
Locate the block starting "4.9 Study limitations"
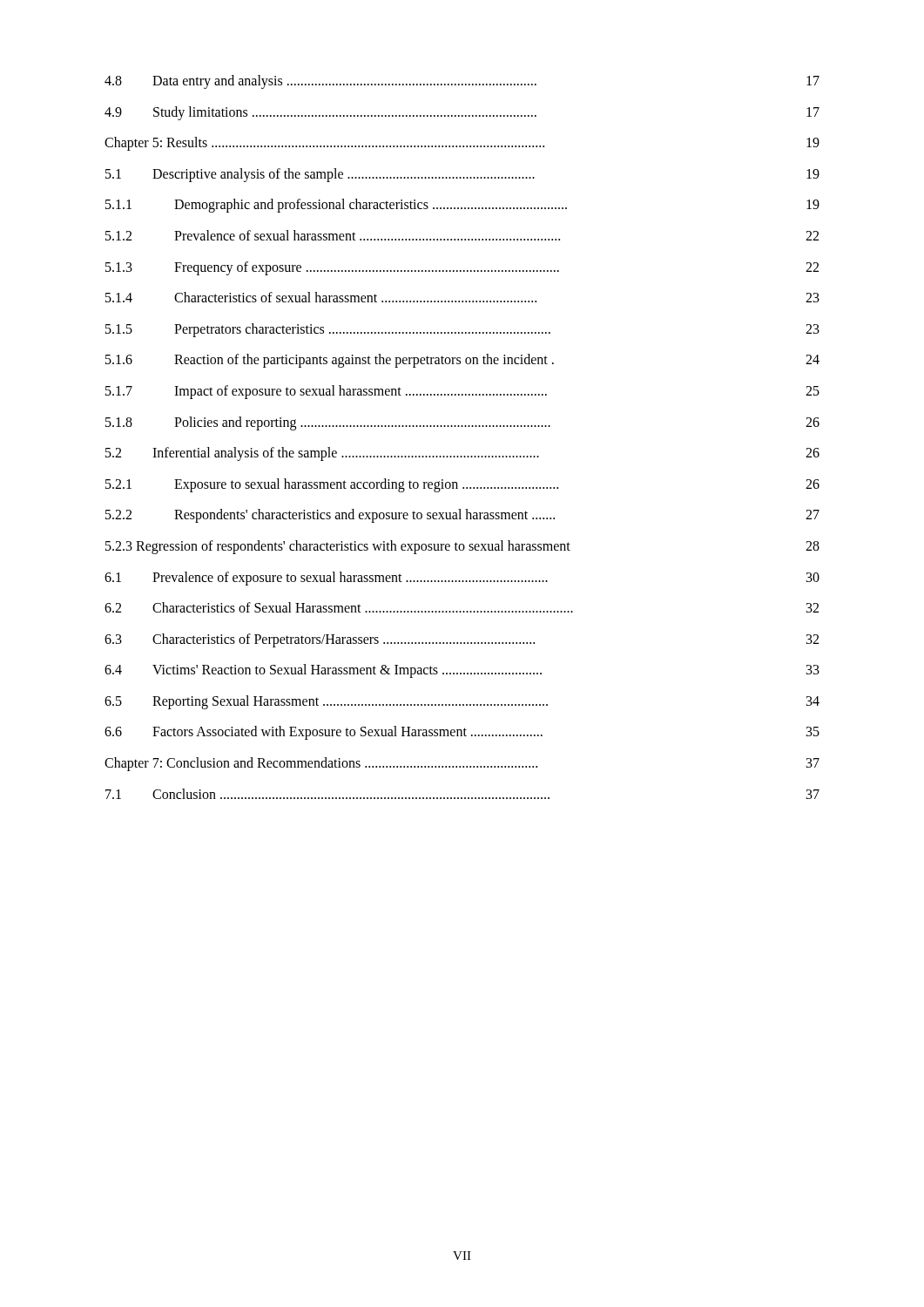pyautogui.click(x=462, y=112)
